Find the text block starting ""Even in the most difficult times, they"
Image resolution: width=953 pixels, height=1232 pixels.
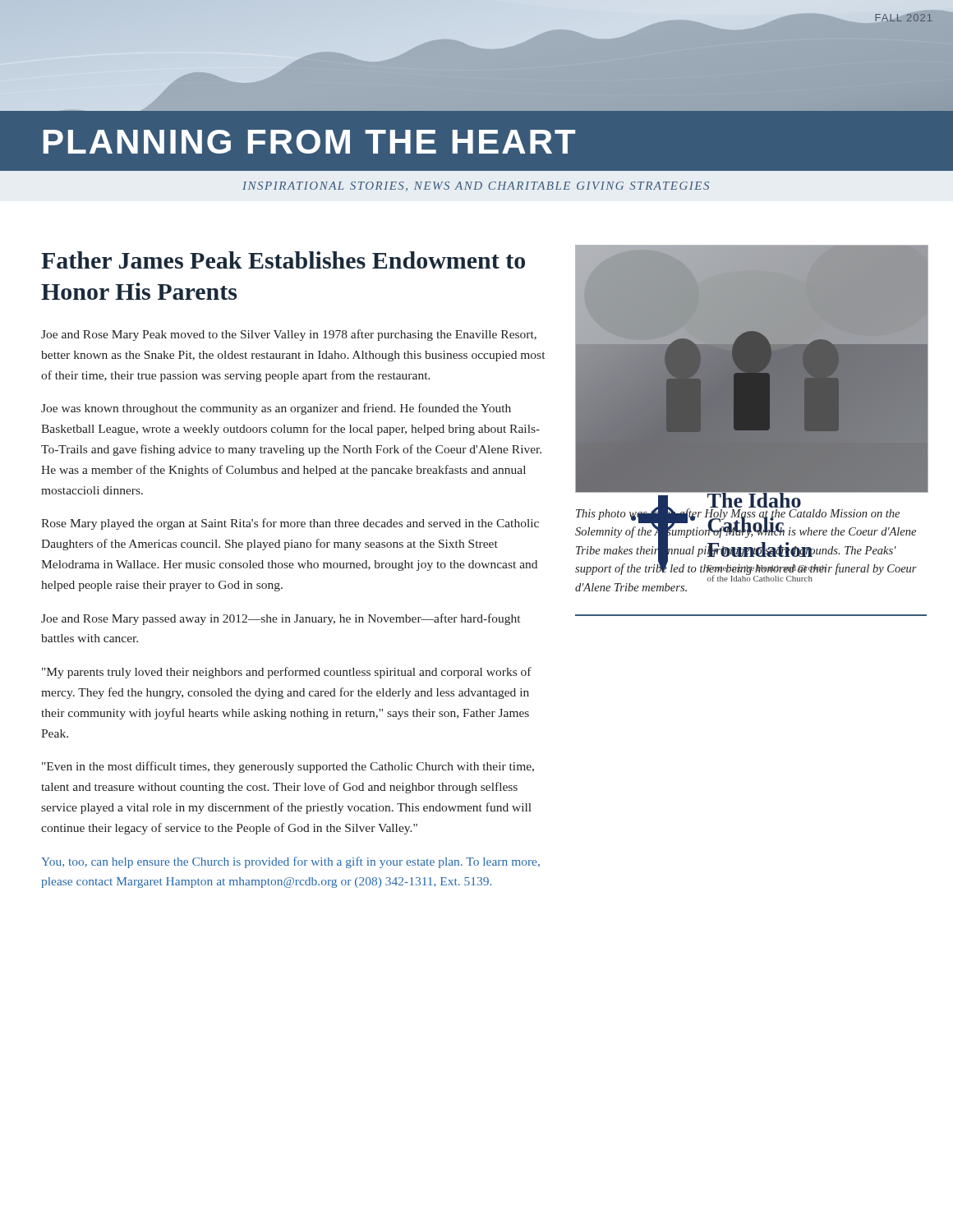(296, 797)
